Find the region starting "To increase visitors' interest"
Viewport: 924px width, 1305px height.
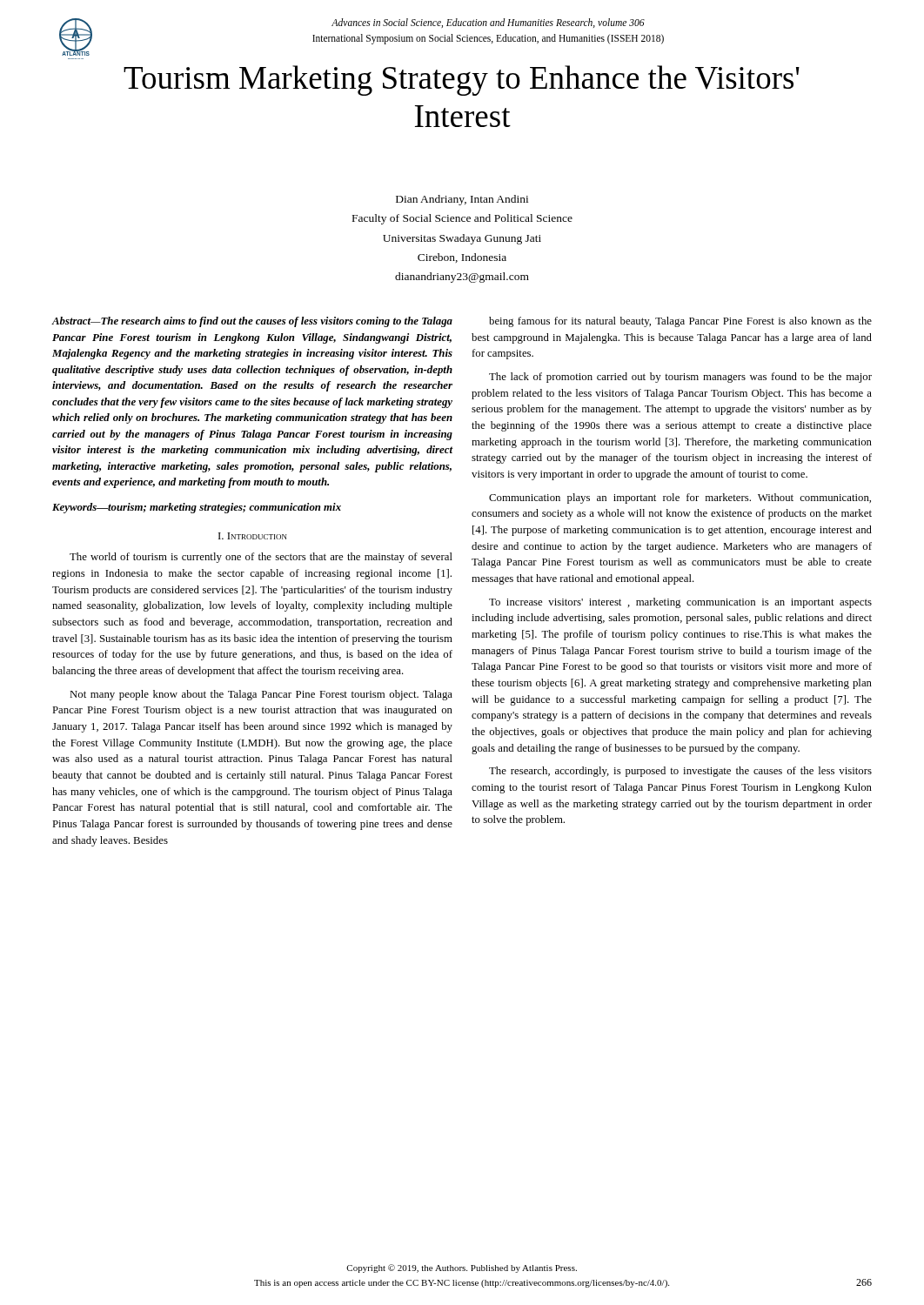tap(672, 675)
